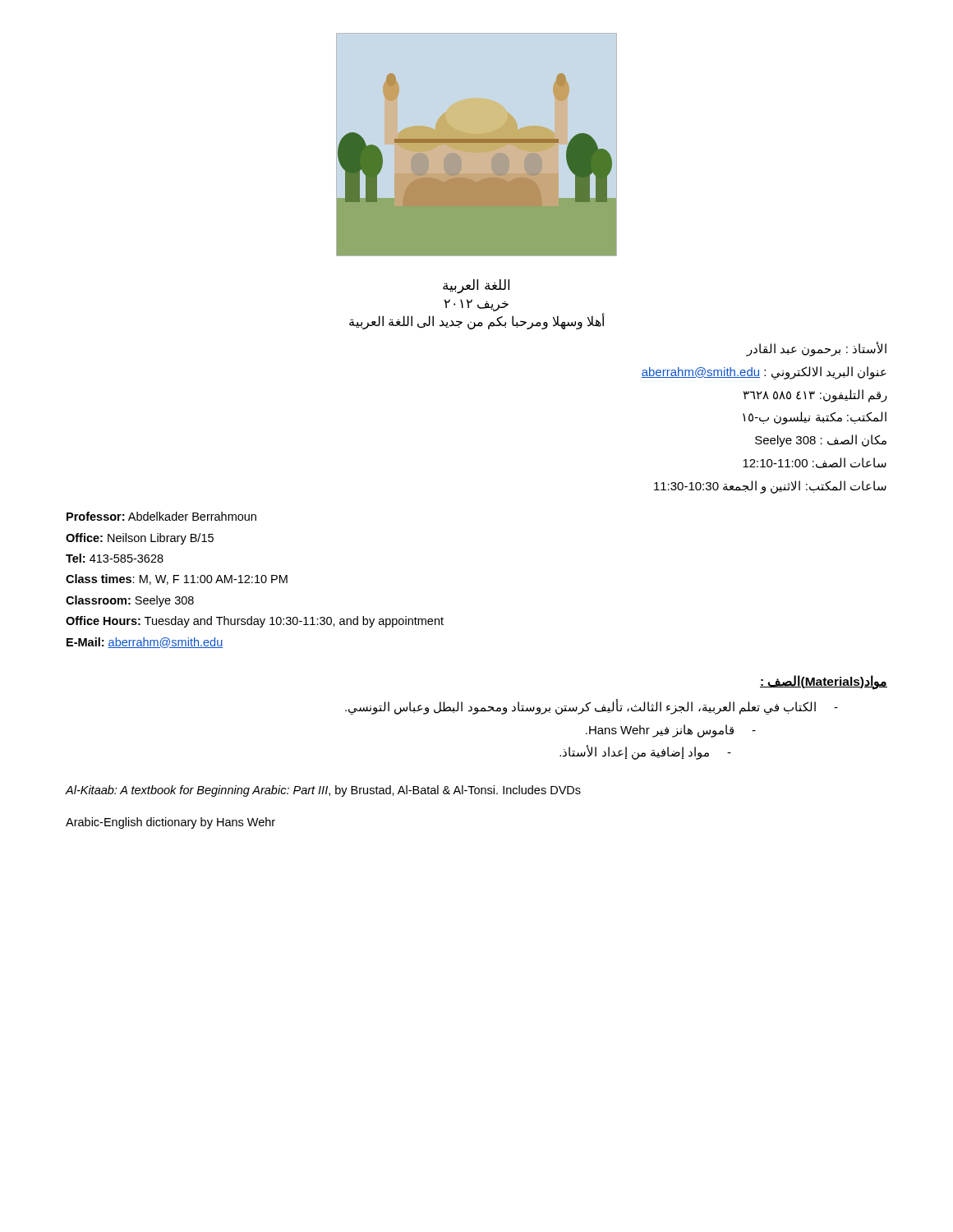Where is the passage that starts "الأستاذ : برحمون عبد"?

click(x=764, y=417)
